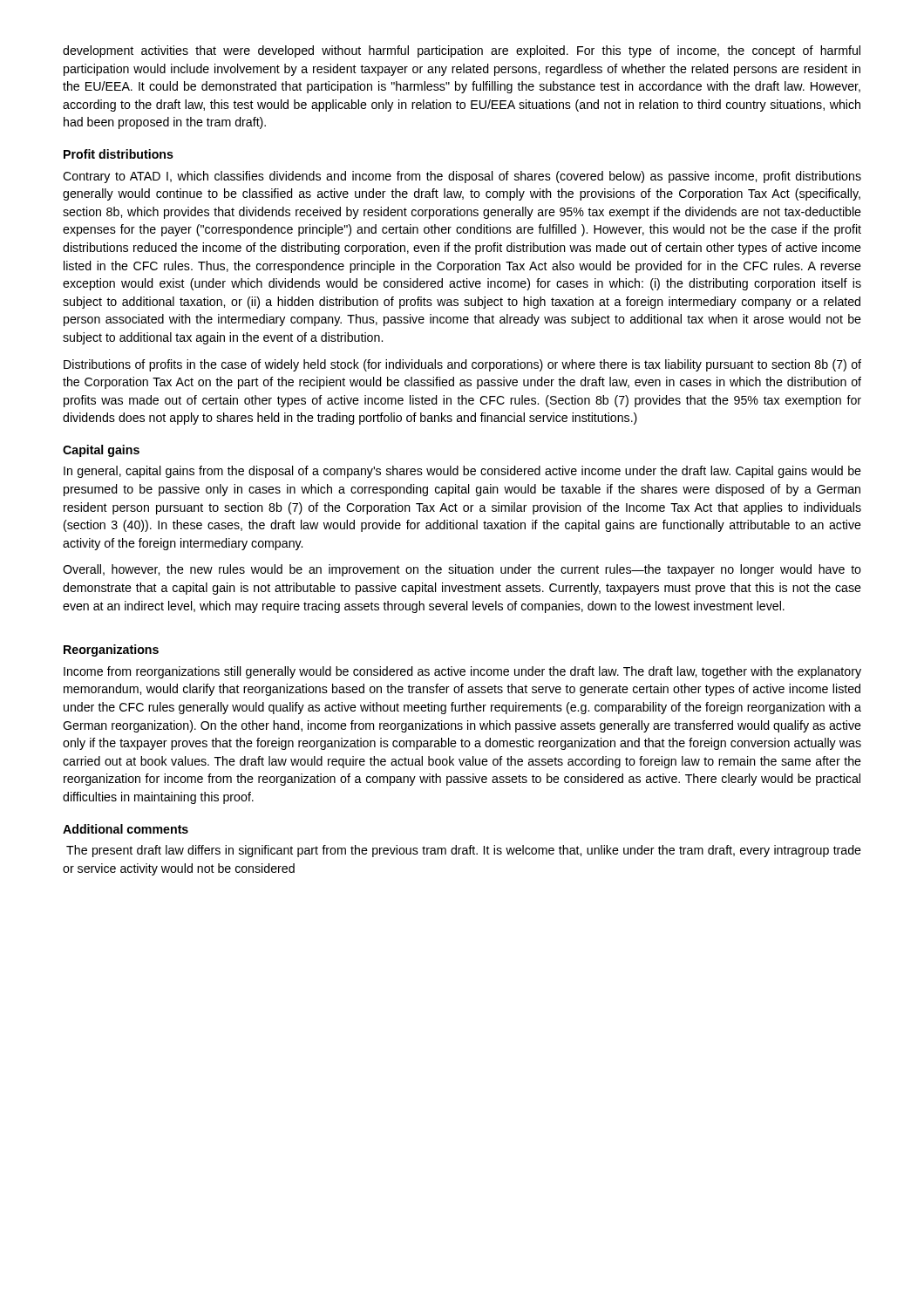Navigate to the region starting "Overall, however, the new rules"
The height and width of the screenshot is (1308, 924).
[x=462, y=588]
